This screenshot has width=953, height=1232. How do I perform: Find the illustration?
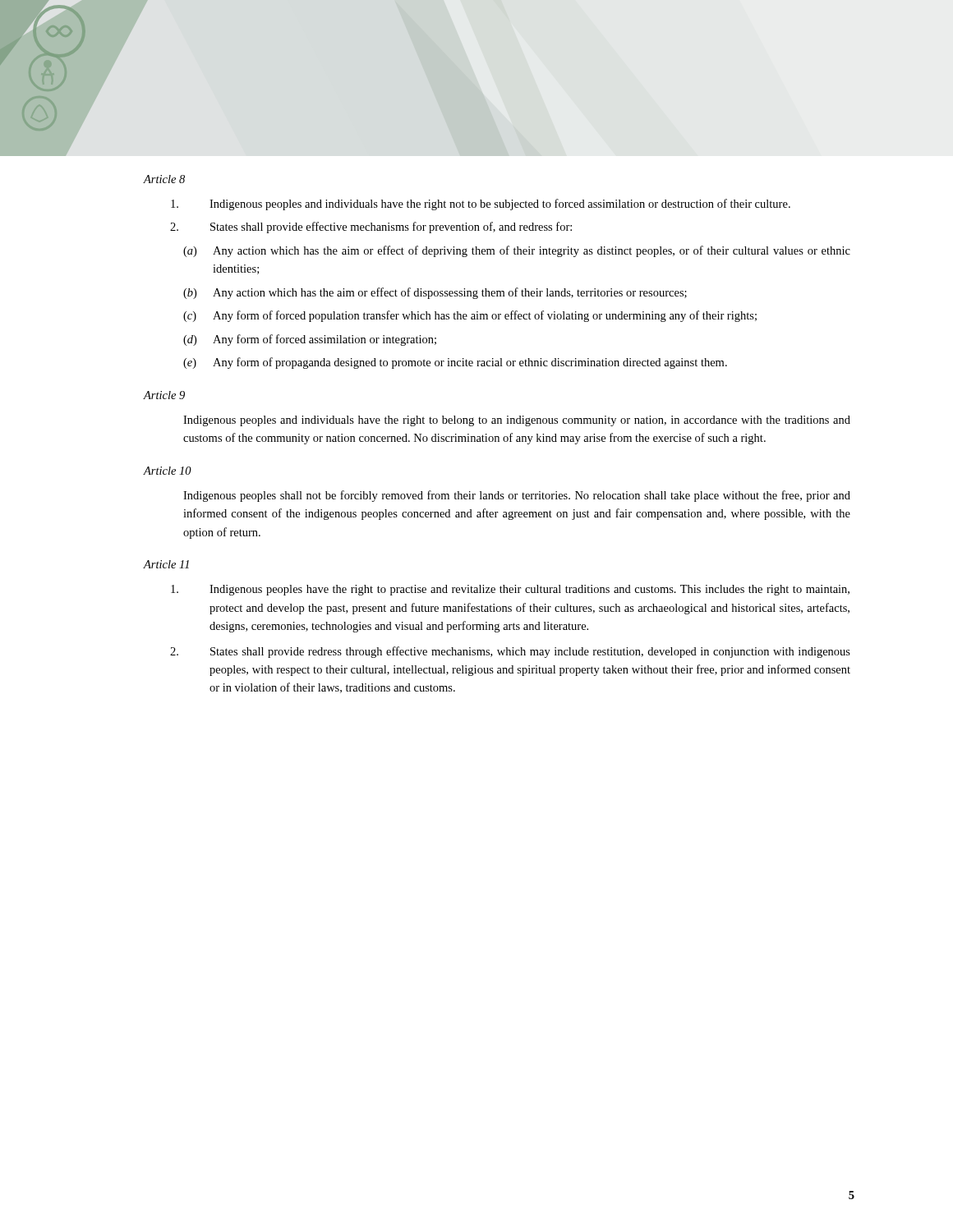point(476,78)
